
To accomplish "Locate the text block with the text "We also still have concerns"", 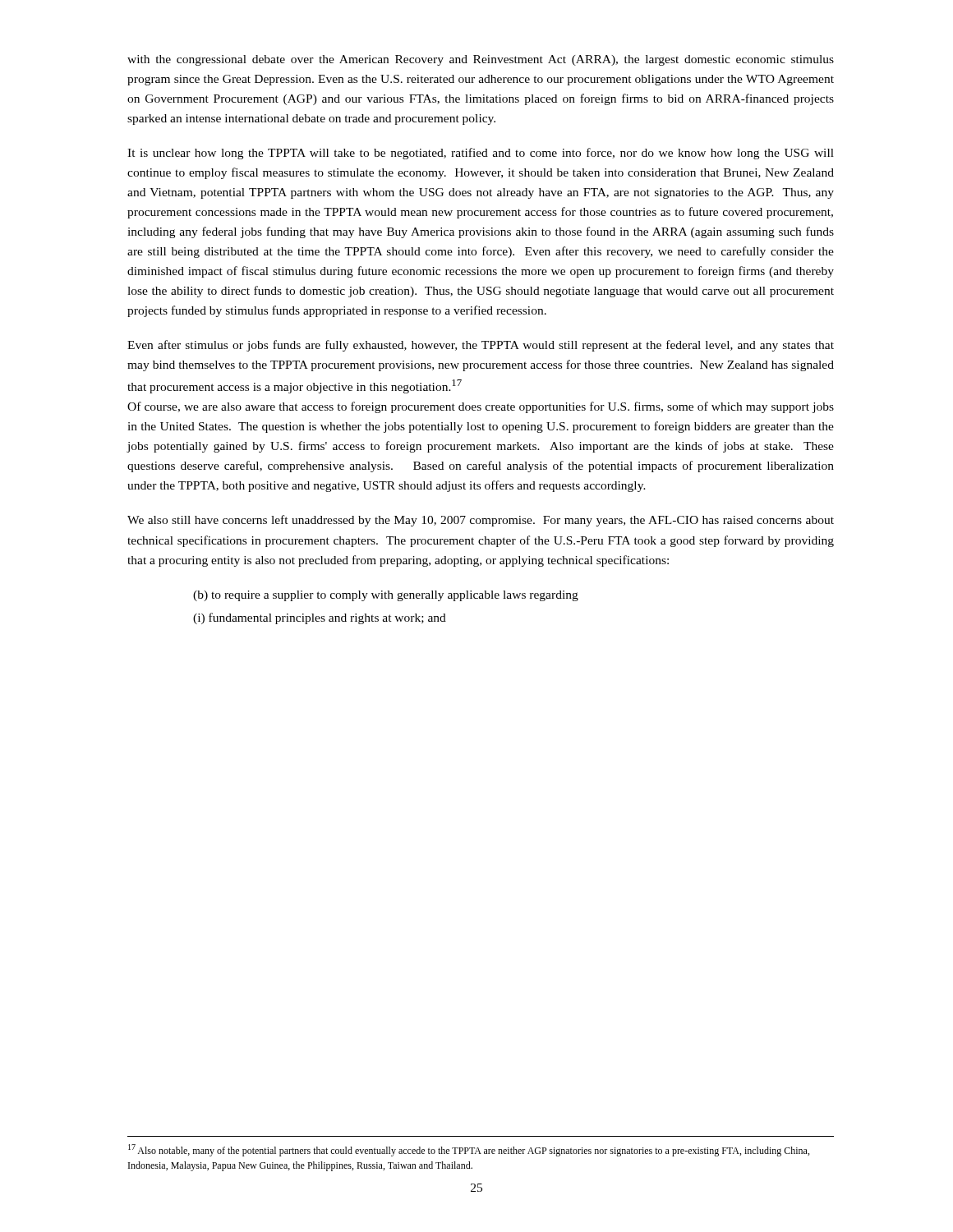I will point(481,540).
